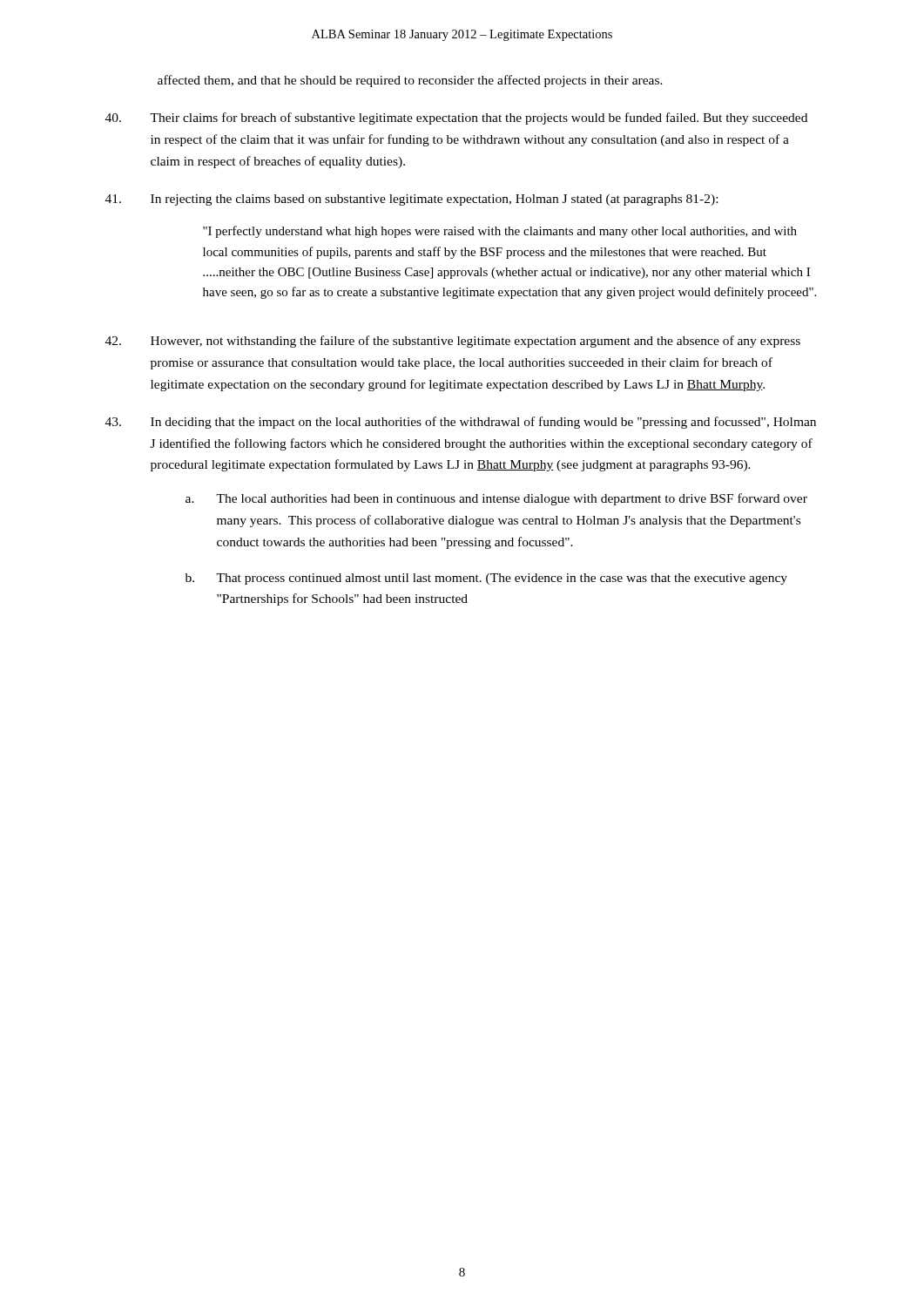Locate the list item containing "b. That process continued almost until"
Screen dimensions: 1307x924
[x=502, y=589]
